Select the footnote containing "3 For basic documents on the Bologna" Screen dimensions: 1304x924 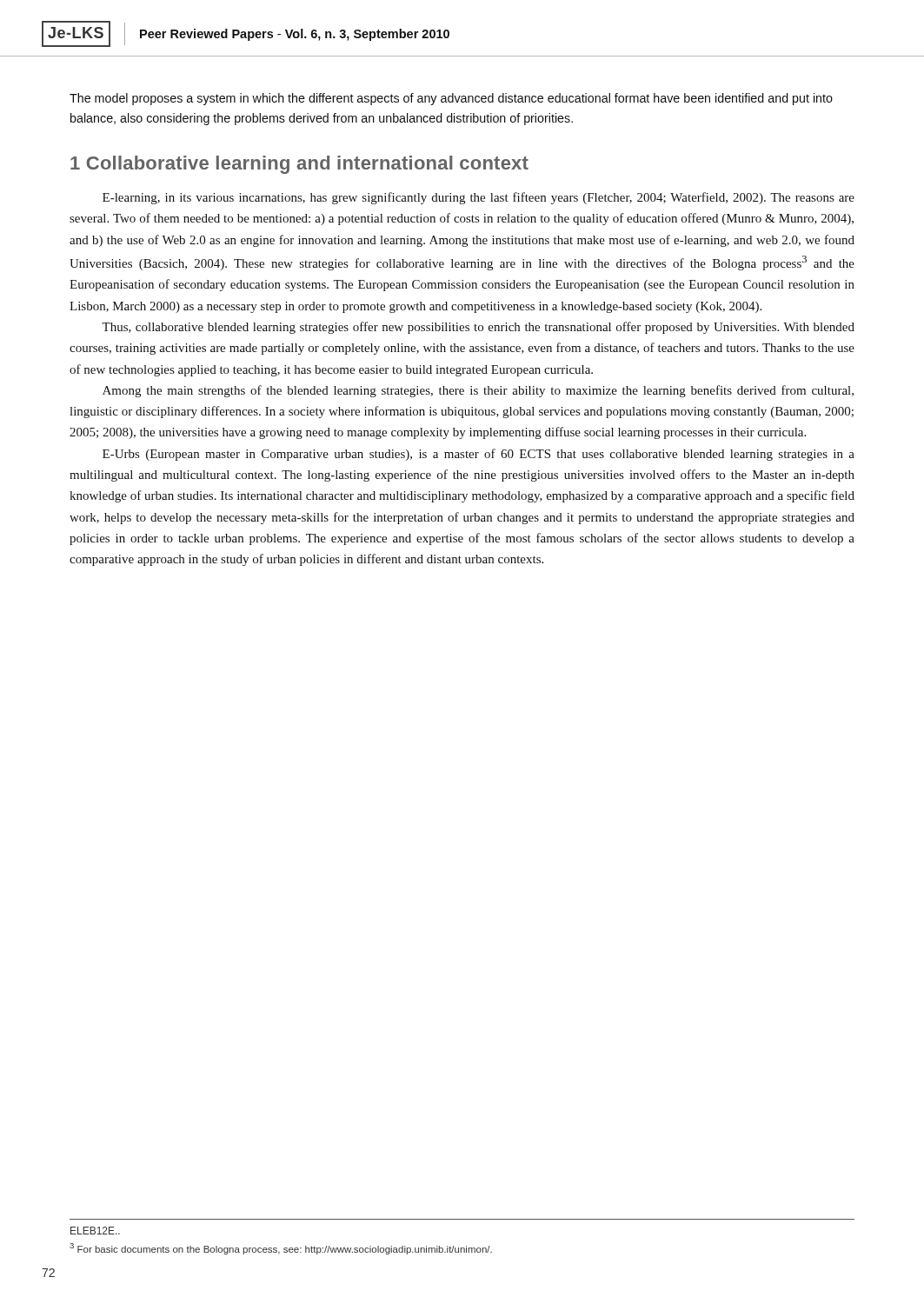(x=281, y=1247)
